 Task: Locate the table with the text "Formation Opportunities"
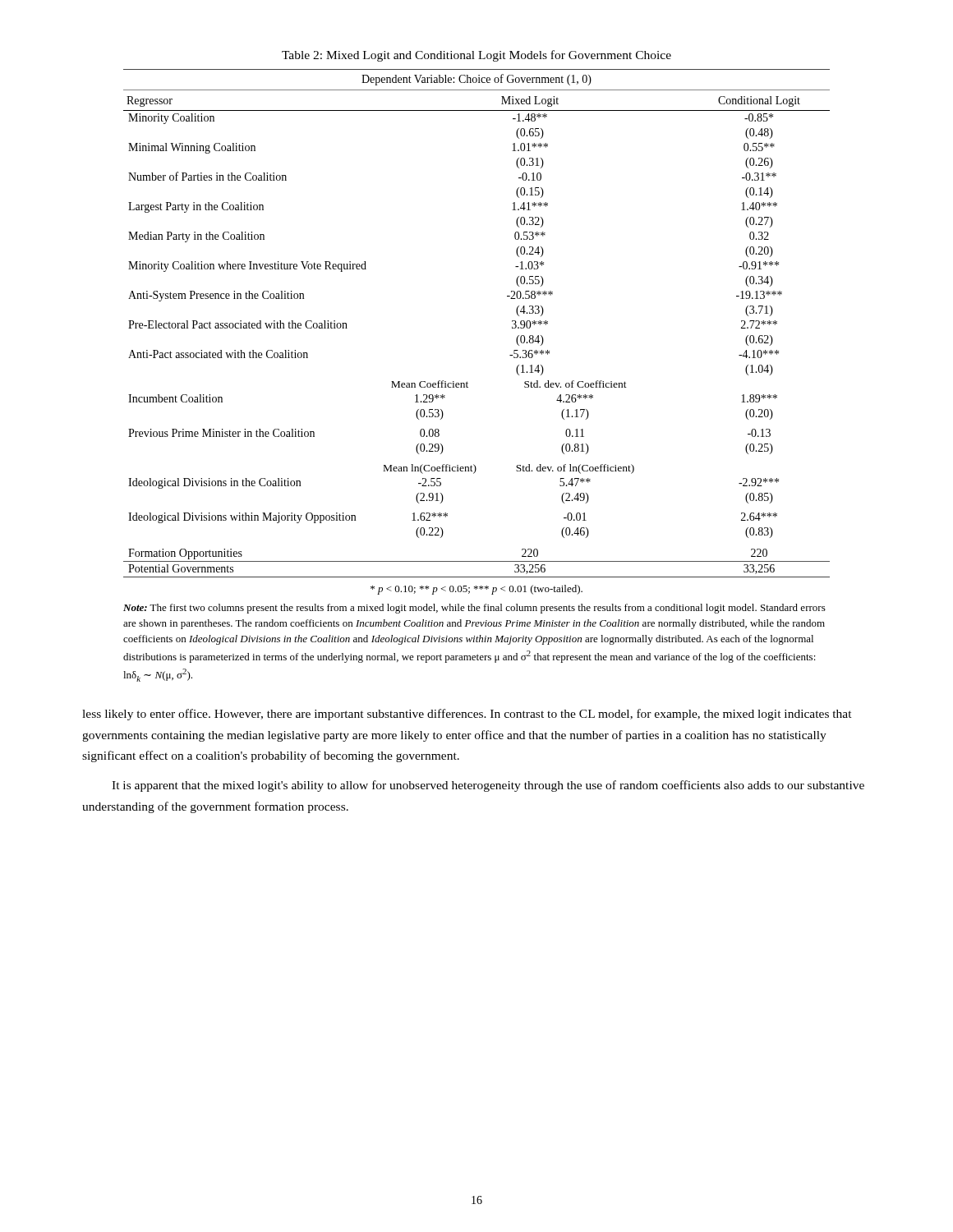point(476,323)
